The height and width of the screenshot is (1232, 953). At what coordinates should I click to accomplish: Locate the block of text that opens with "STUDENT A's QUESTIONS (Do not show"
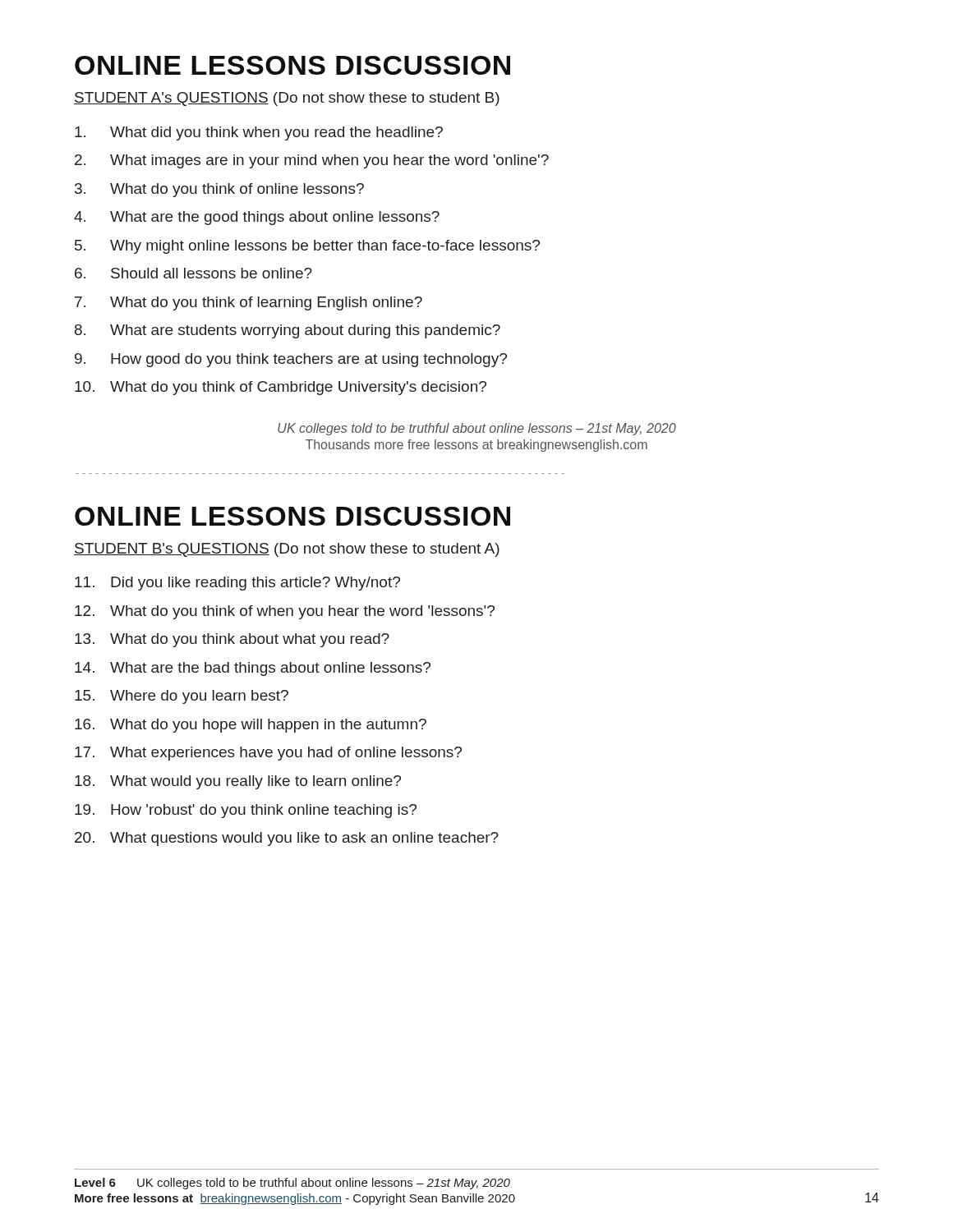287,97
